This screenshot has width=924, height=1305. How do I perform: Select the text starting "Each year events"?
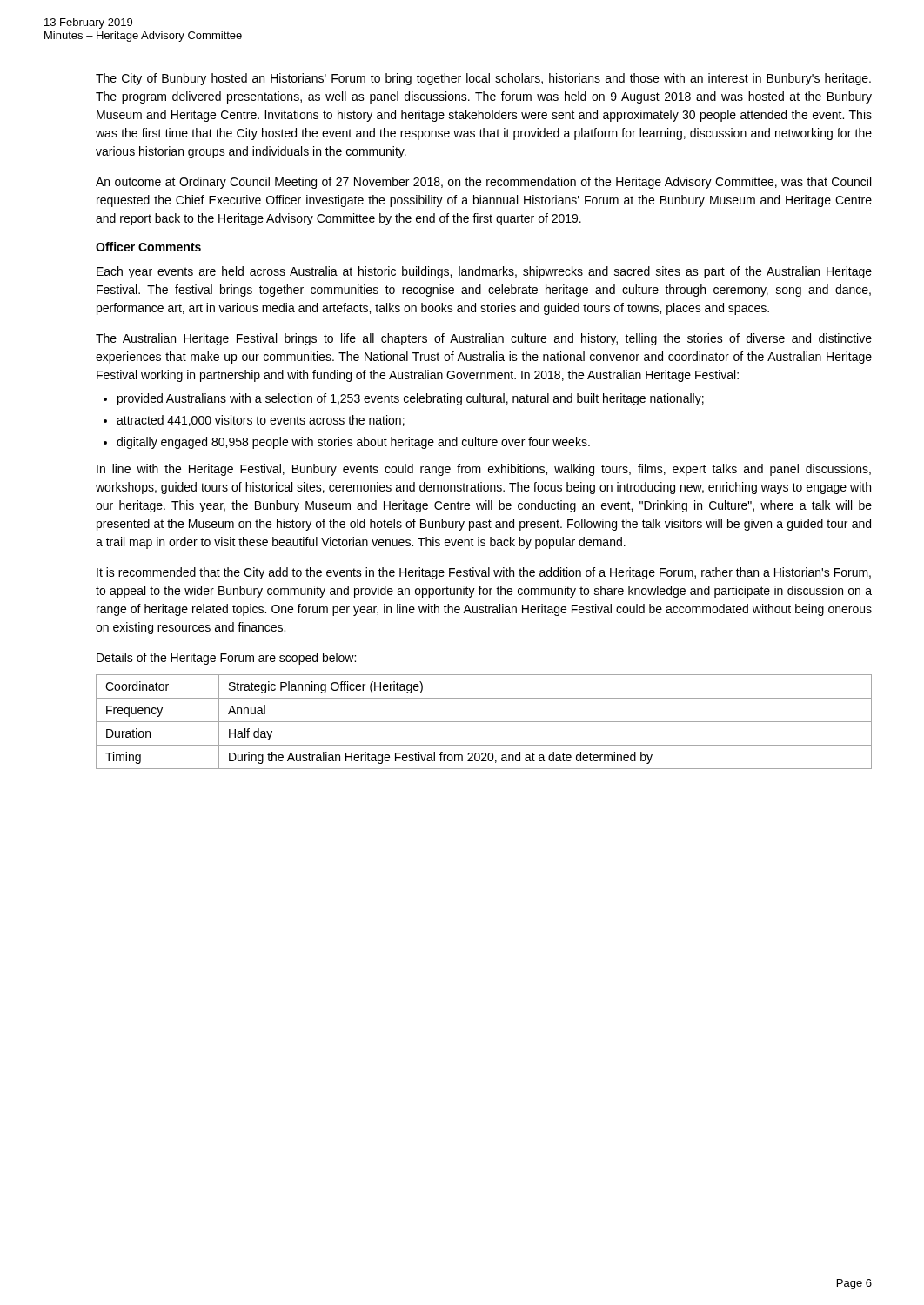point(484,290)
